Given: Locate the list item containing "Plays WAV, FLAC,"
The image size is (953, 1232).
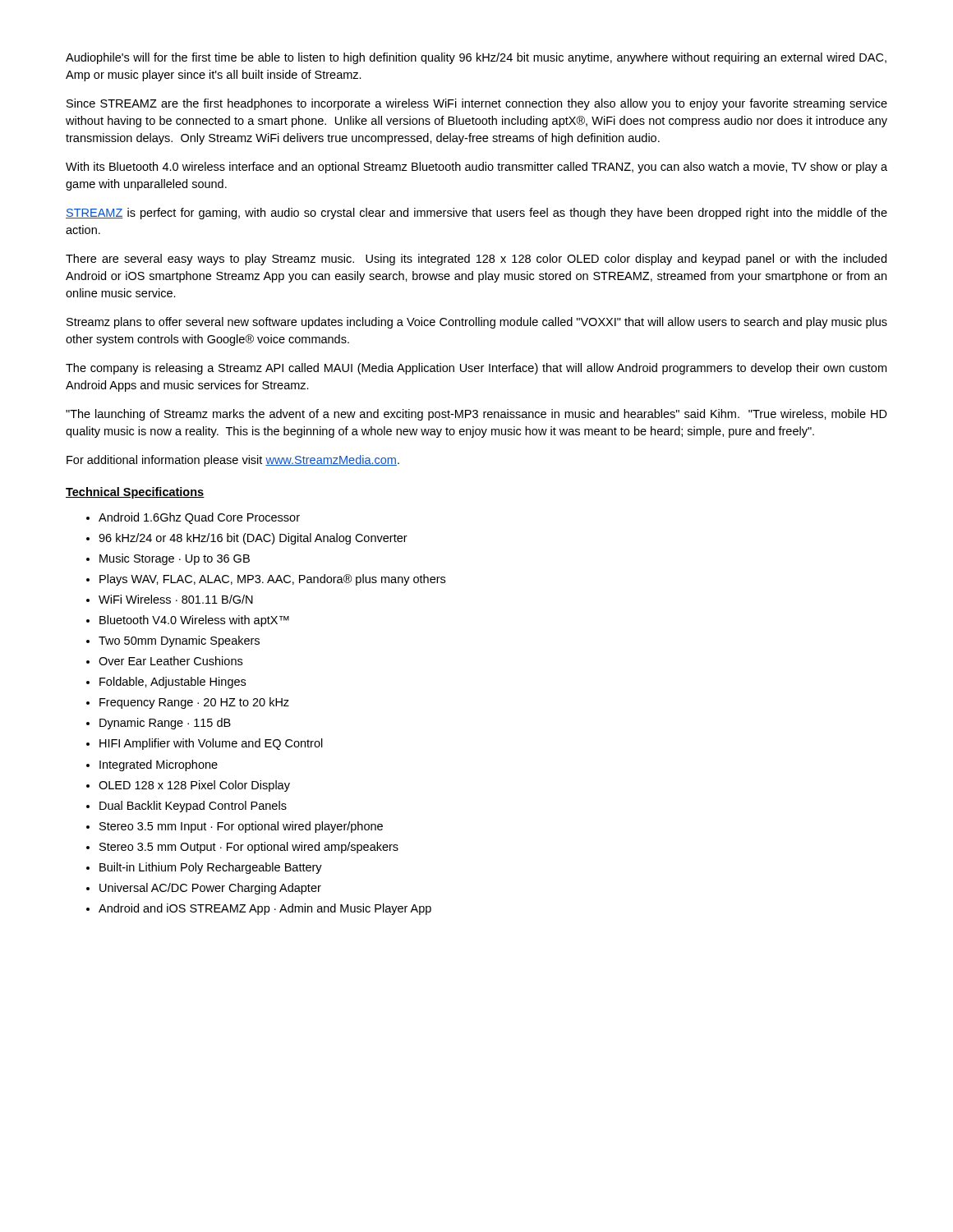Looking at the screenshot, I should [272, 580].
